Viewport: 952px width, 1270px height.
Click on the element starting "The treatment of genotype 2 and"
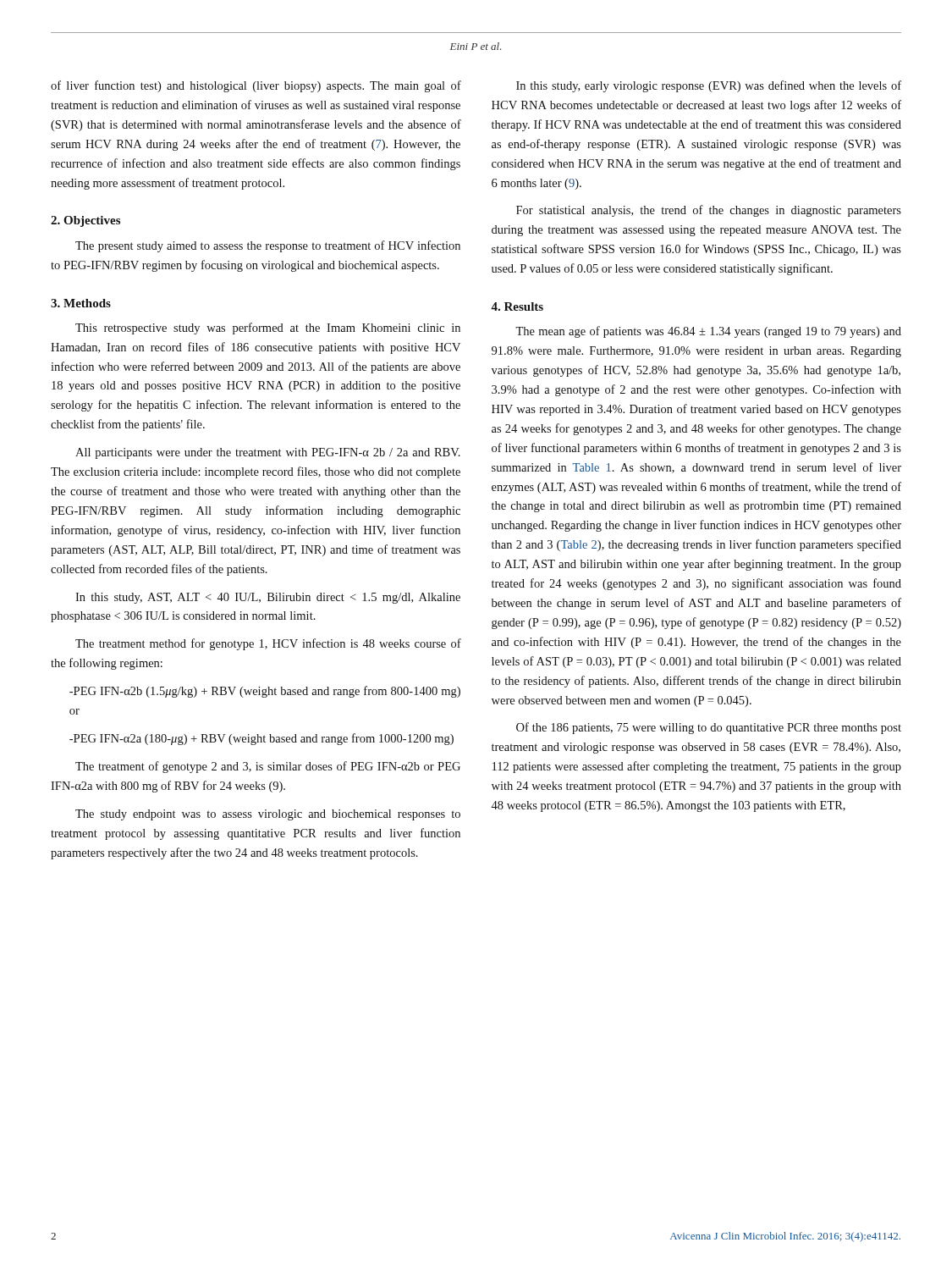(256, 809)
